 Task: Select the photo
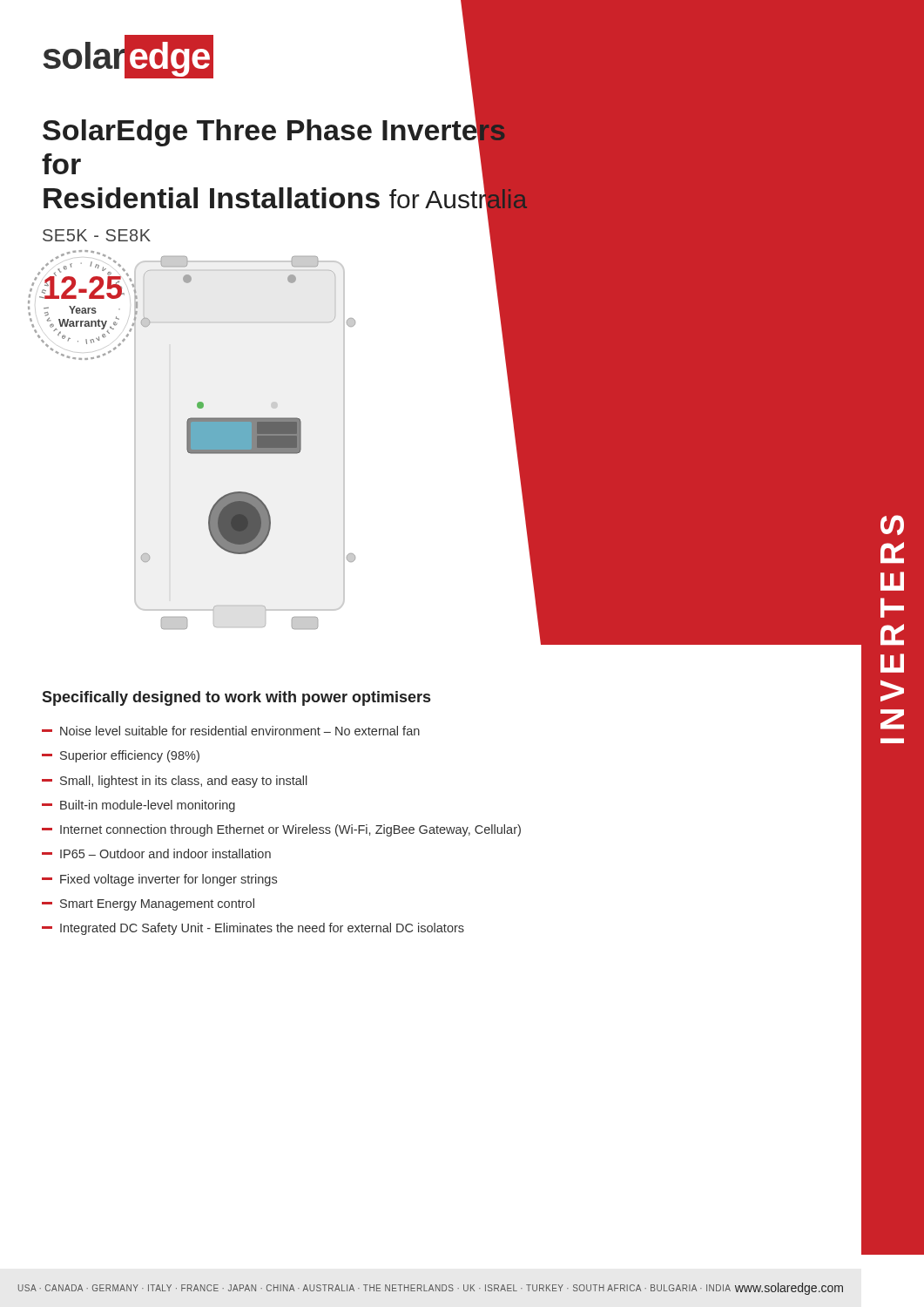pos(248,446)
